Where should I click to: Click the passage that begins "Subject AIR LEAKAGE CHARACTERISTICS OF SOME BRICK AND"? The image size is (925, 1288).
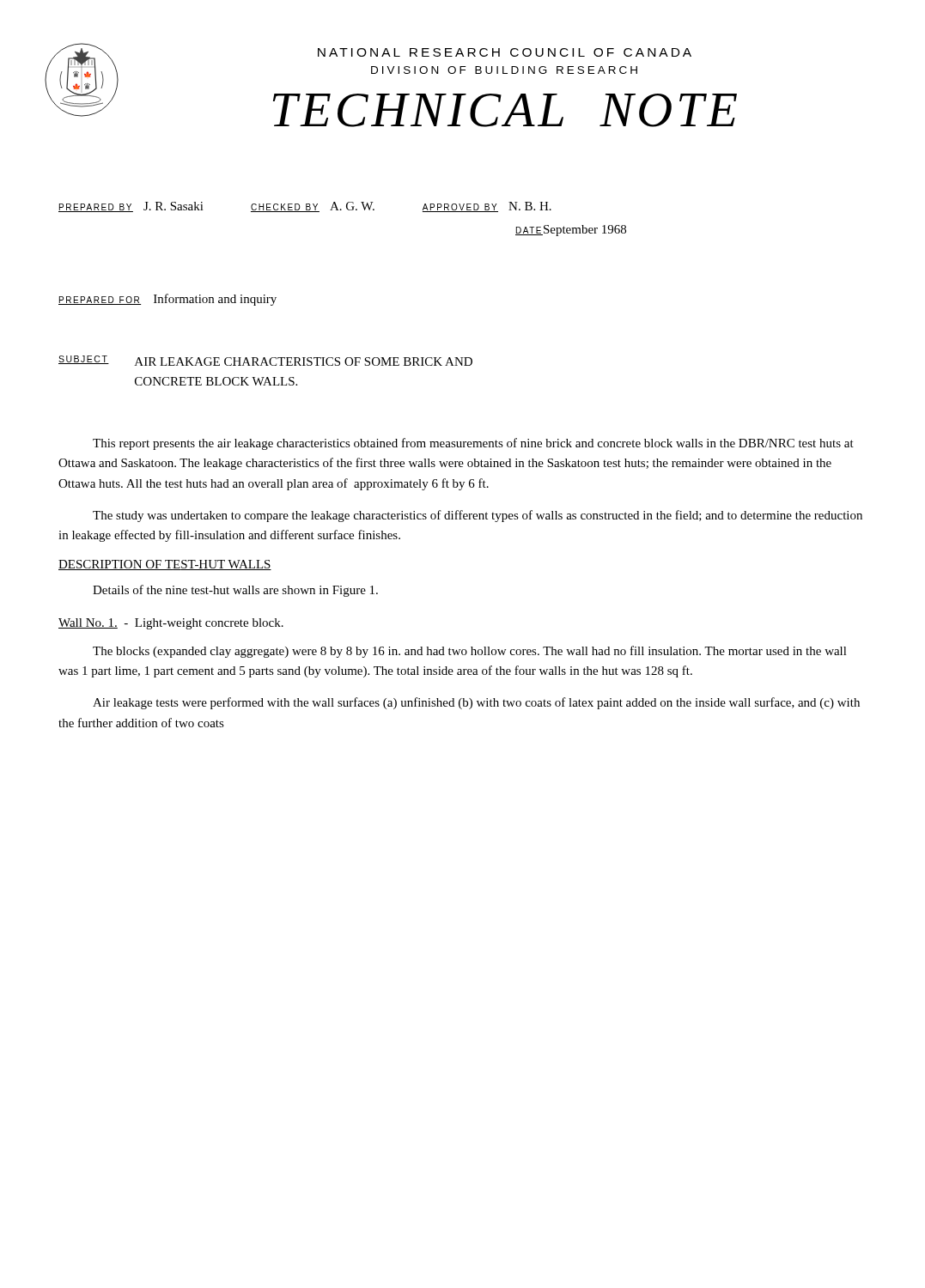[266, 371]
